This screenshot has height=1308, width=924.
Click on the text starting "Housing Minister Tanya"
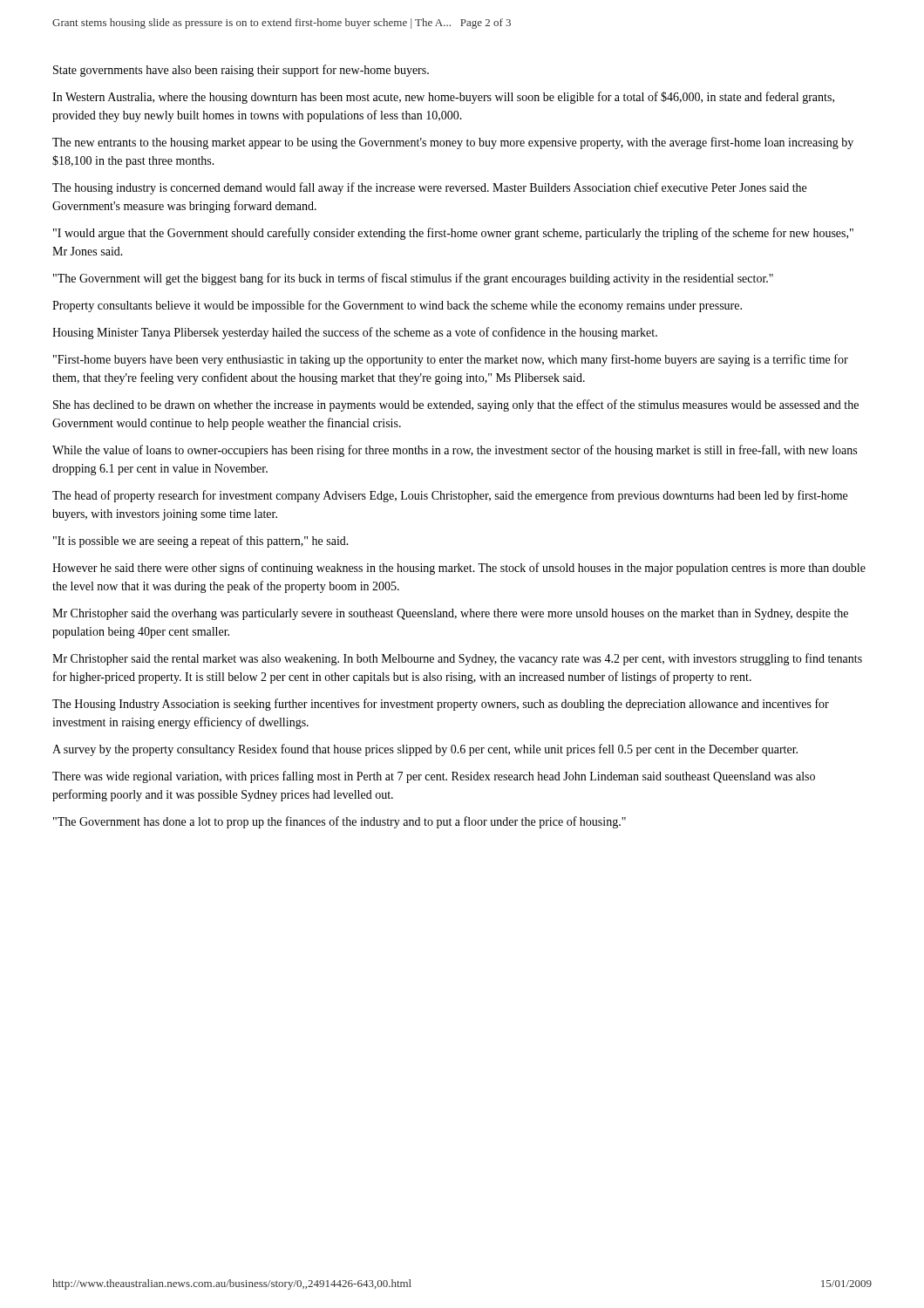click(355, 333)
